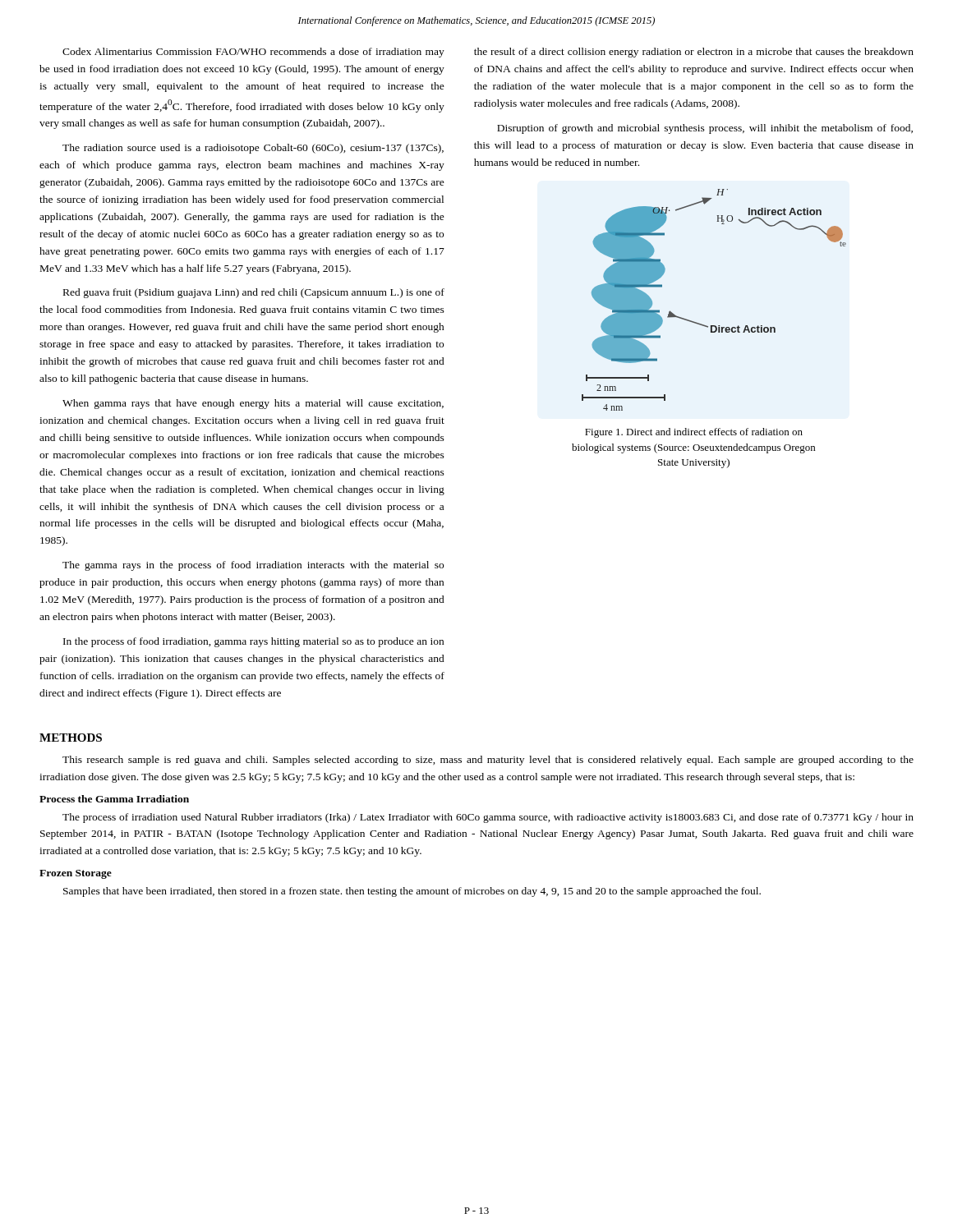
Task: Find the caption
Action: click(x=694, y=447)
